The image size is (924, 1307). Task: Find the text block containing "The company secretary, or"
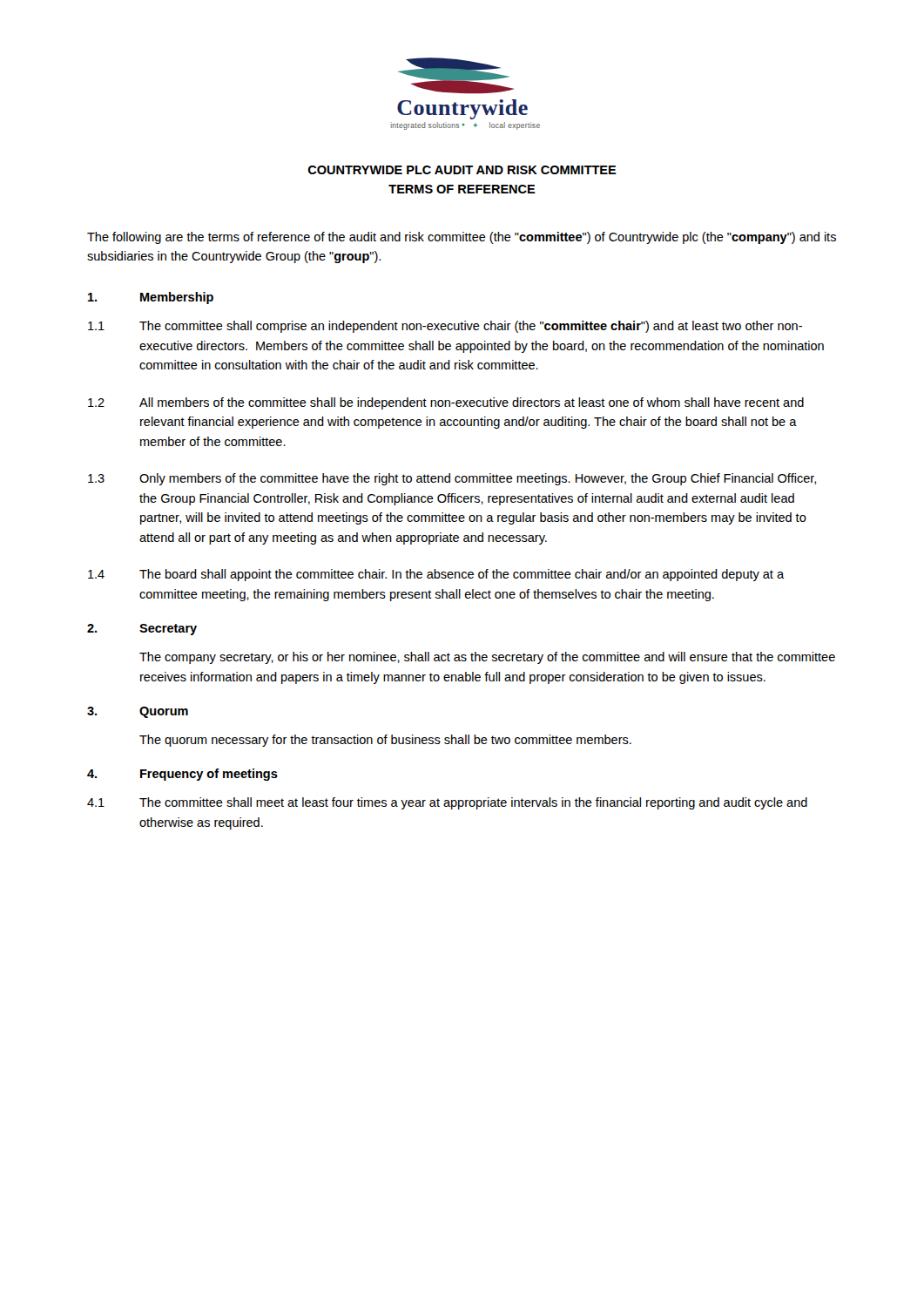pyautogui.click(x=487, y=667)
